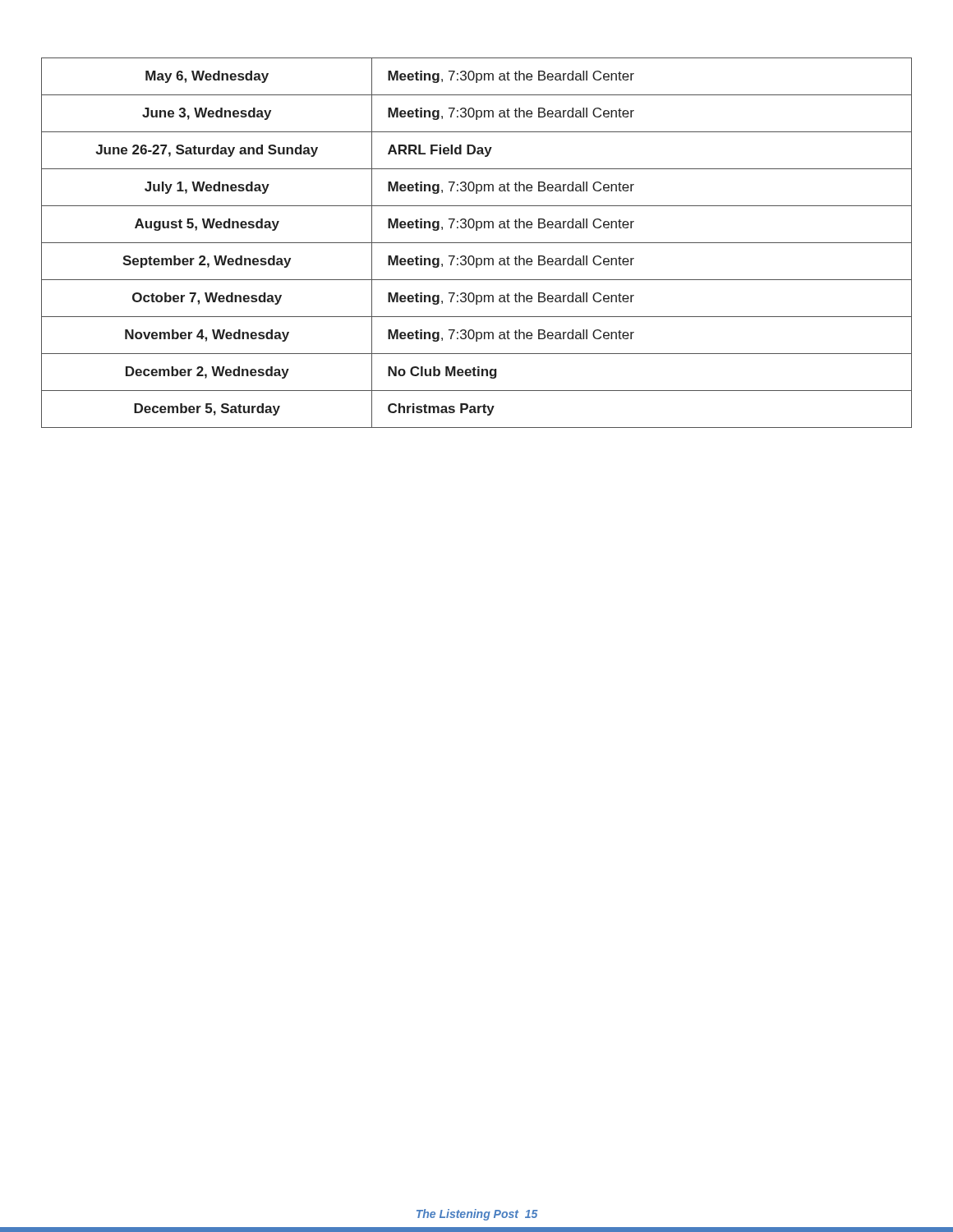The height and width of the screenshot is (1232, 953).
Task: Select the table that reads "ARRL Field Day"
Action: pos(476,243)
